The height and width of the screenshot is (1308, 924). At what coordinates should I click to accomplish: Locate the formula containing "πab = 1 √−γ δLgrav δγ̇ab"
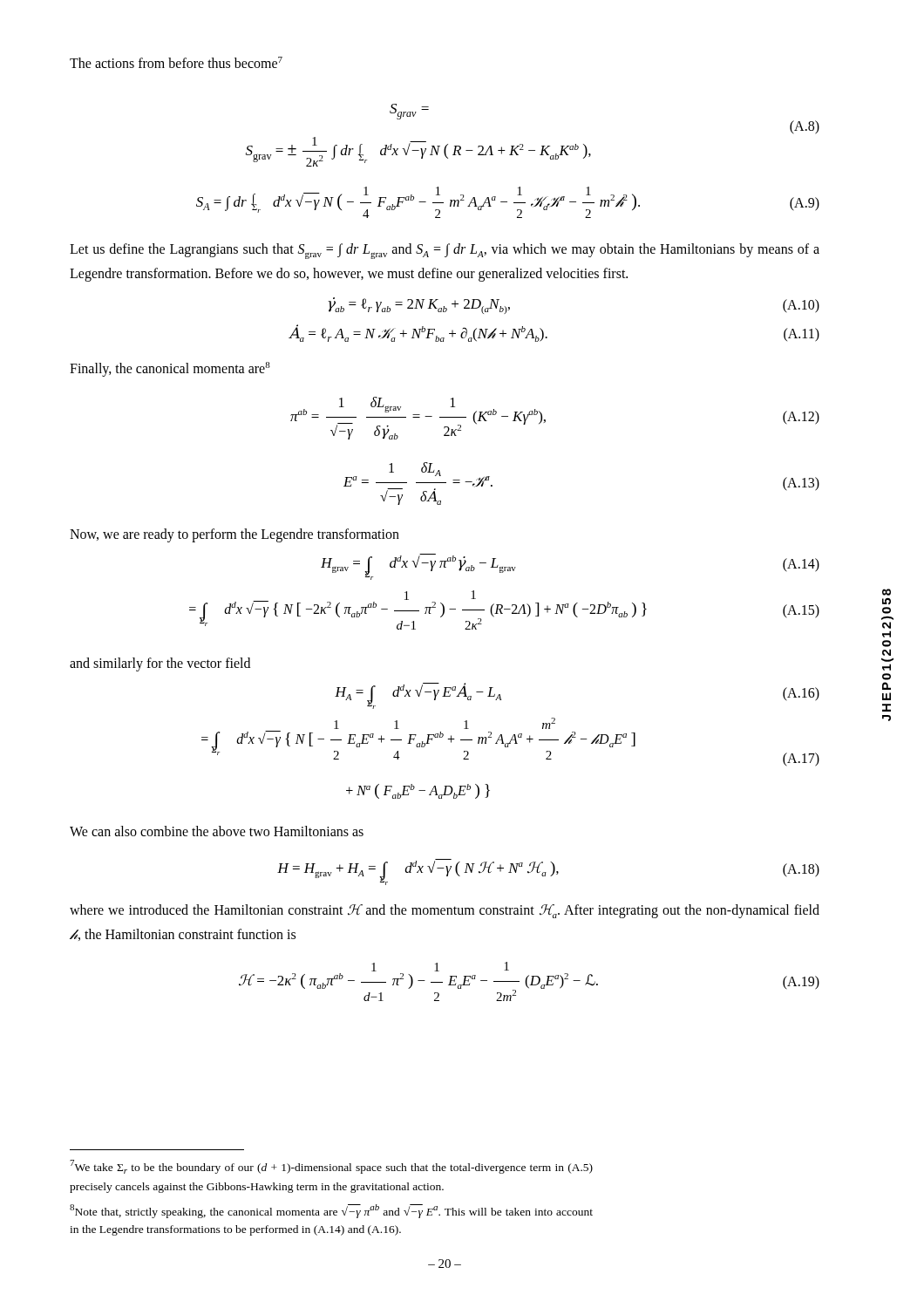click(x=445, y=417)
